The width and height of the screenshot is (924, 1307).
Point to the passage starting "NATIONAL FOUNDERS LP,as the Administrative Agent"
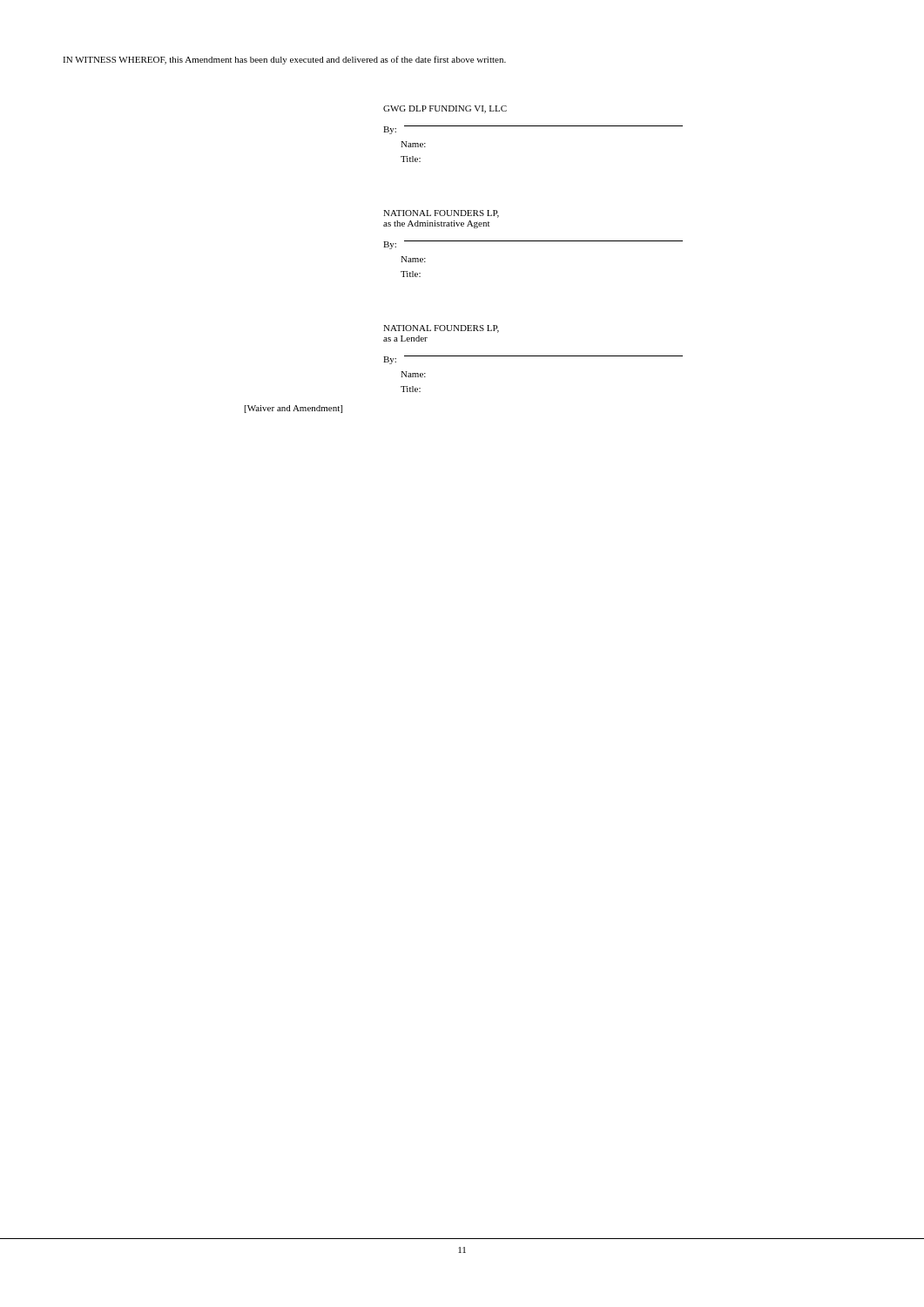coord(533,244)
